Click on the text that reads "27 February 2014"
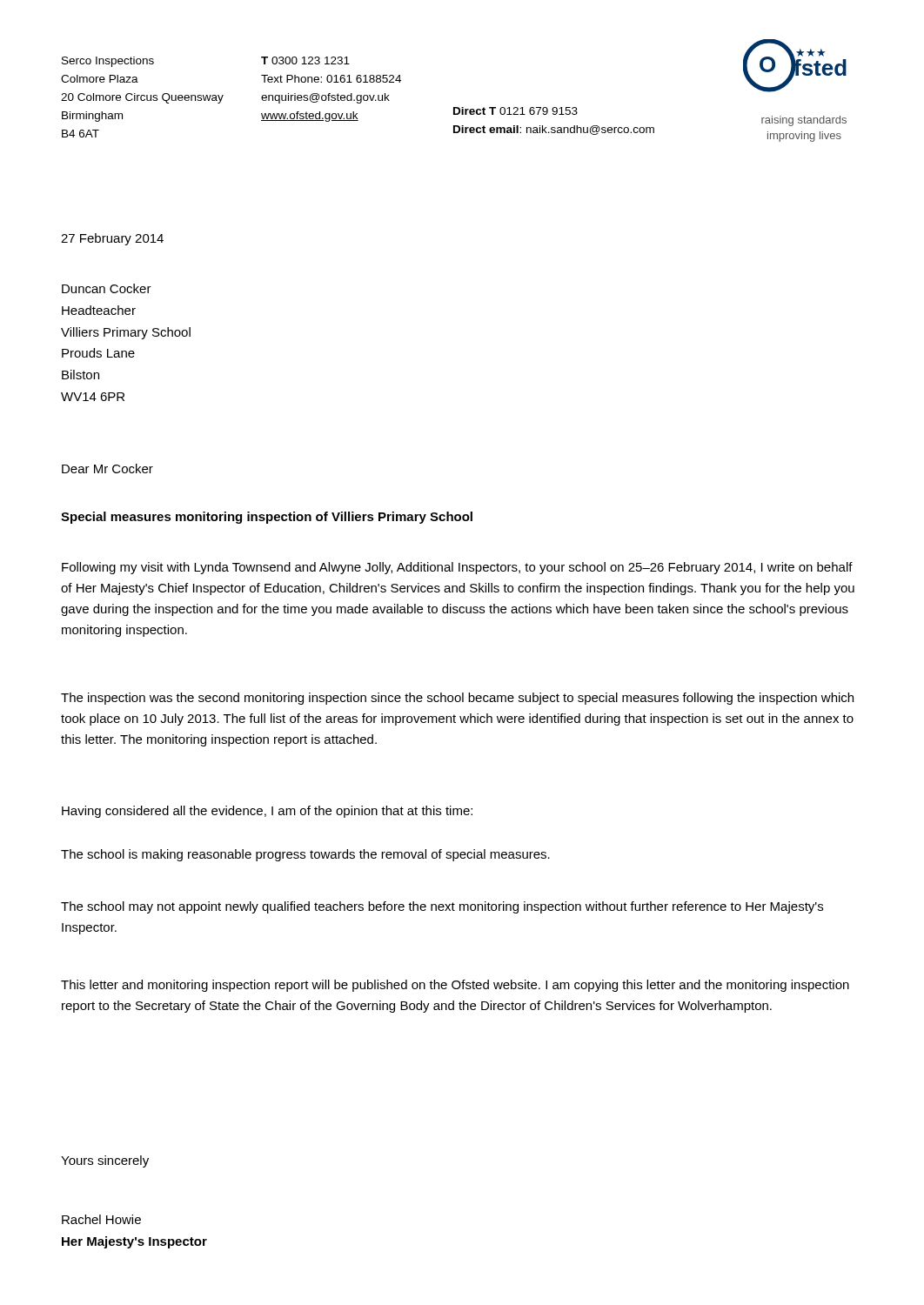 [112, 238]
